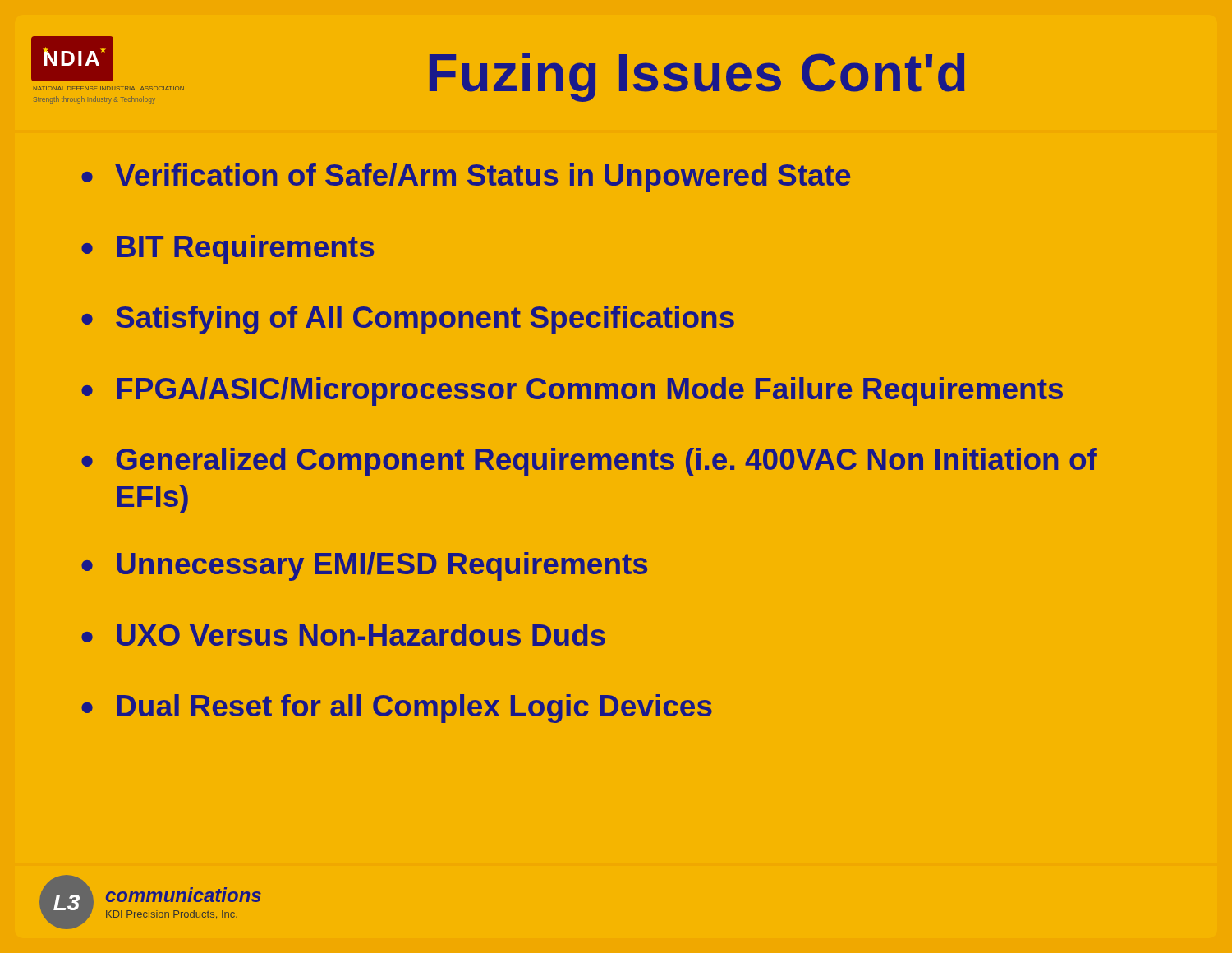Click on the list item containing "• BIT Requirements"
The image size is (1232, 953).
(x=228, y=249)
